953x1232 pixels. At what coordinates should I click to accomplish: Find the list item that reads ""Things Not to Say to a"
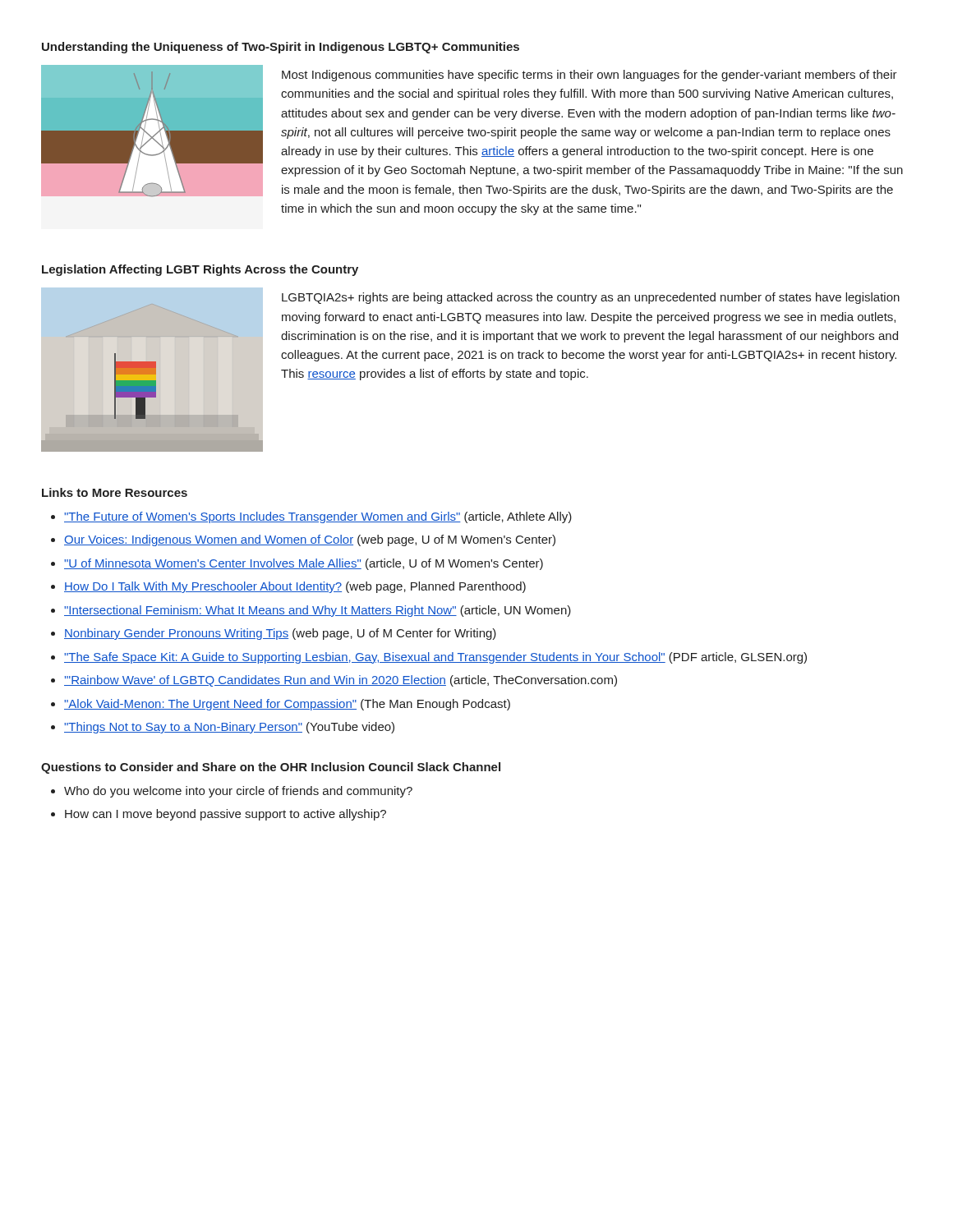point(230,726)
